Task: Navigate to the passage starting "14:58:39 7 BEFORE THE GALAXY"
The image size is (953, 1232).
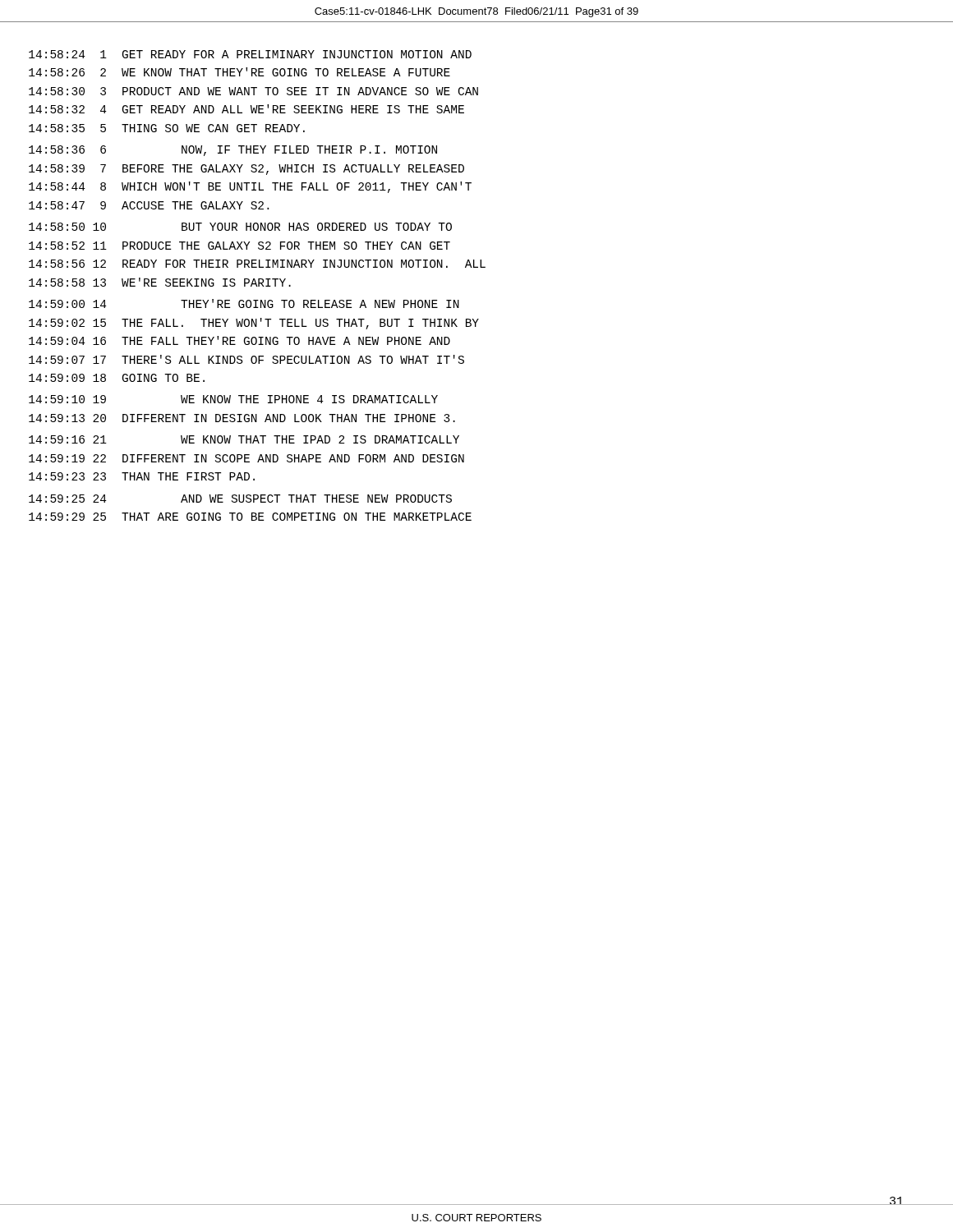Action: [x=468, y=169]
